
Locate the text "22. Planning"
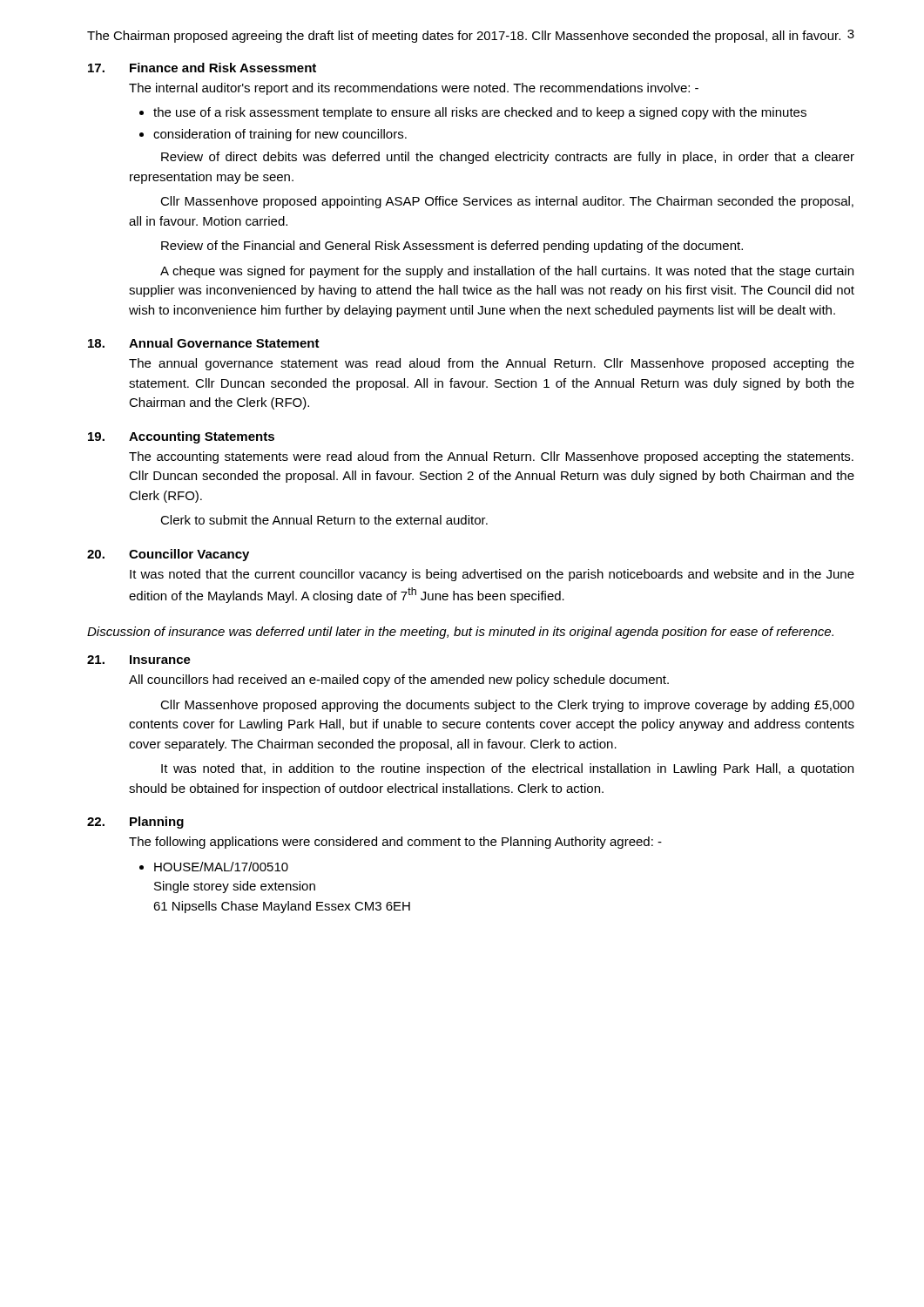click(x=136, y=821)
